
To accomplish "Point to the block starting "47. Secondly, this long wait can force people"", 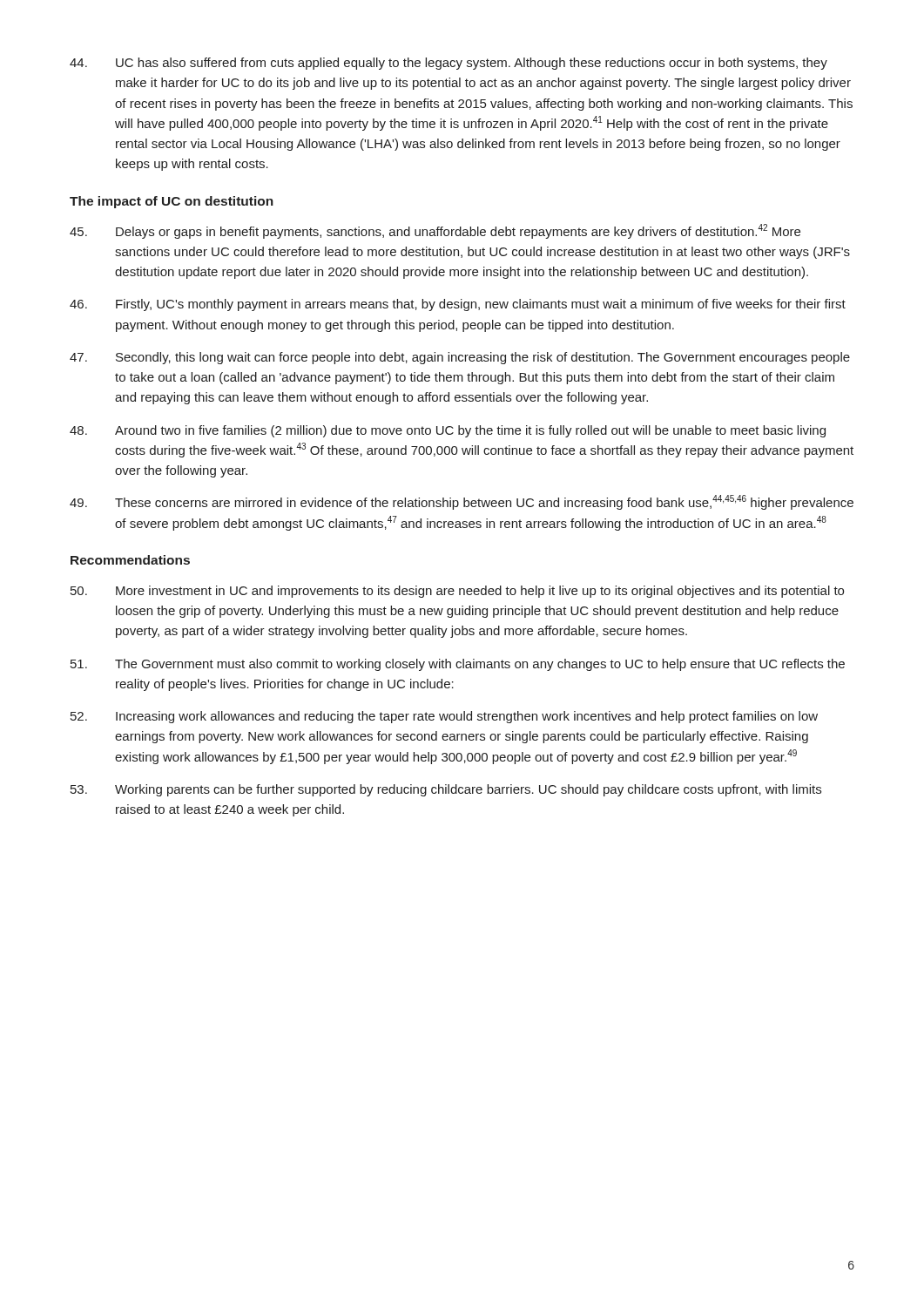I will coord(462,377).
